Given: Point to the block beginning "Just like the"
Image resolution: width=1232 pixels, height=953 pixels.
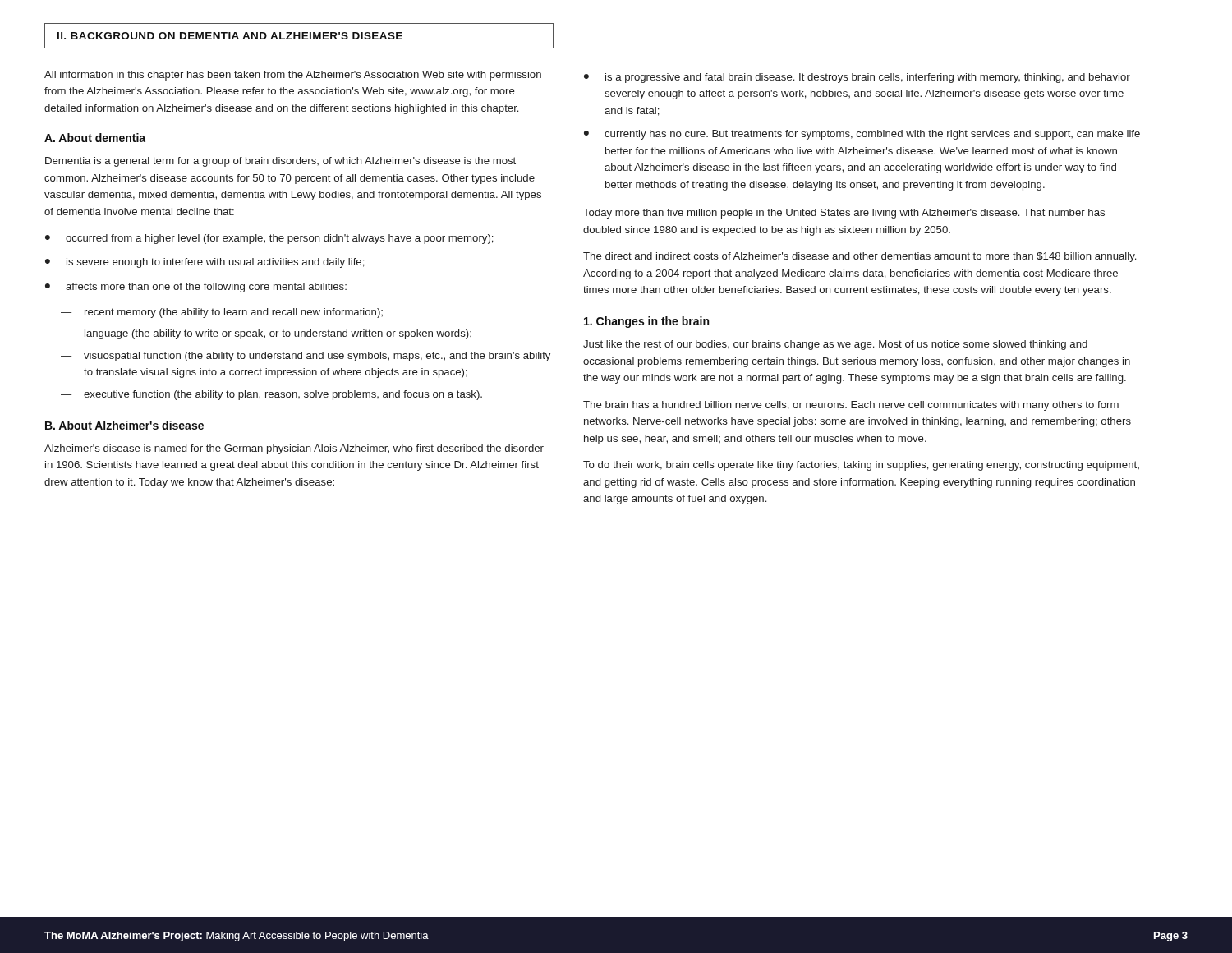Looking at the screenshot, I should [x=857, y=361].
